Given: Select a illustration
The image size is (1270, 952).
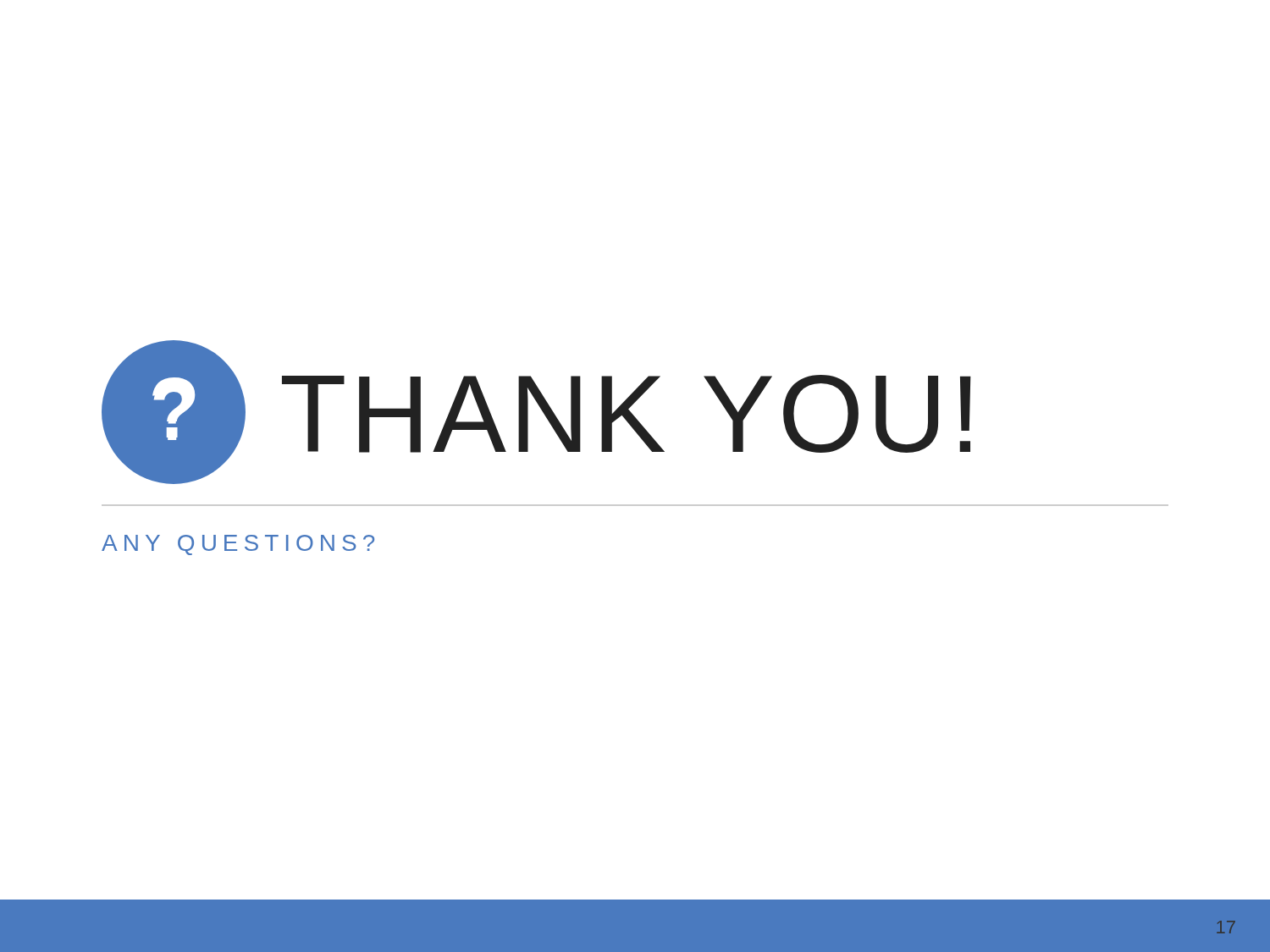Looking at the screenshot, I should (174, 414).
